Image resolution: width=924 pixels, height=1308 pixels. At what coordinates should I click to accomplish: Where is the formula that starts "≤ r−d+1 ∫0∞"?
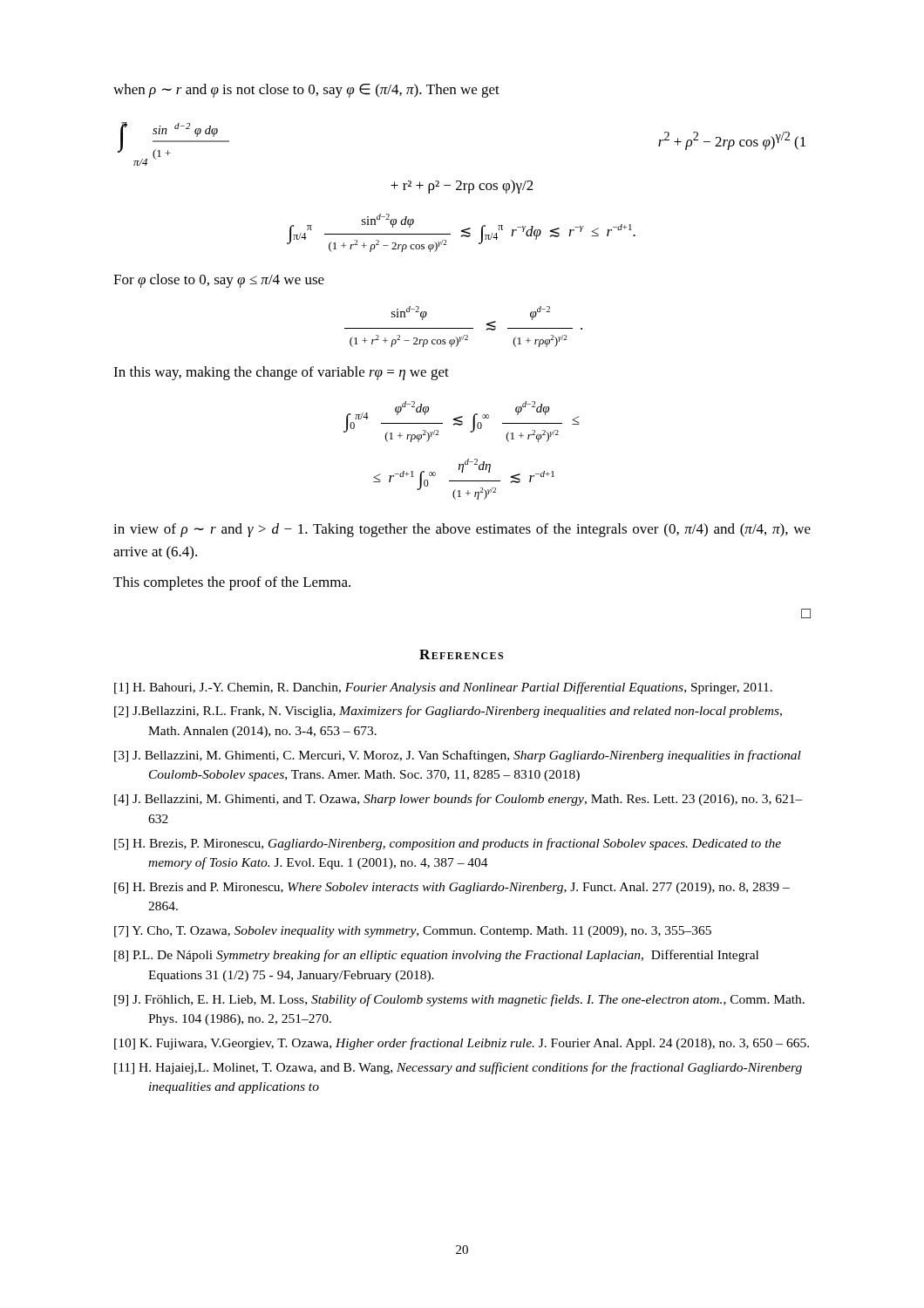(x=462, y=479)
